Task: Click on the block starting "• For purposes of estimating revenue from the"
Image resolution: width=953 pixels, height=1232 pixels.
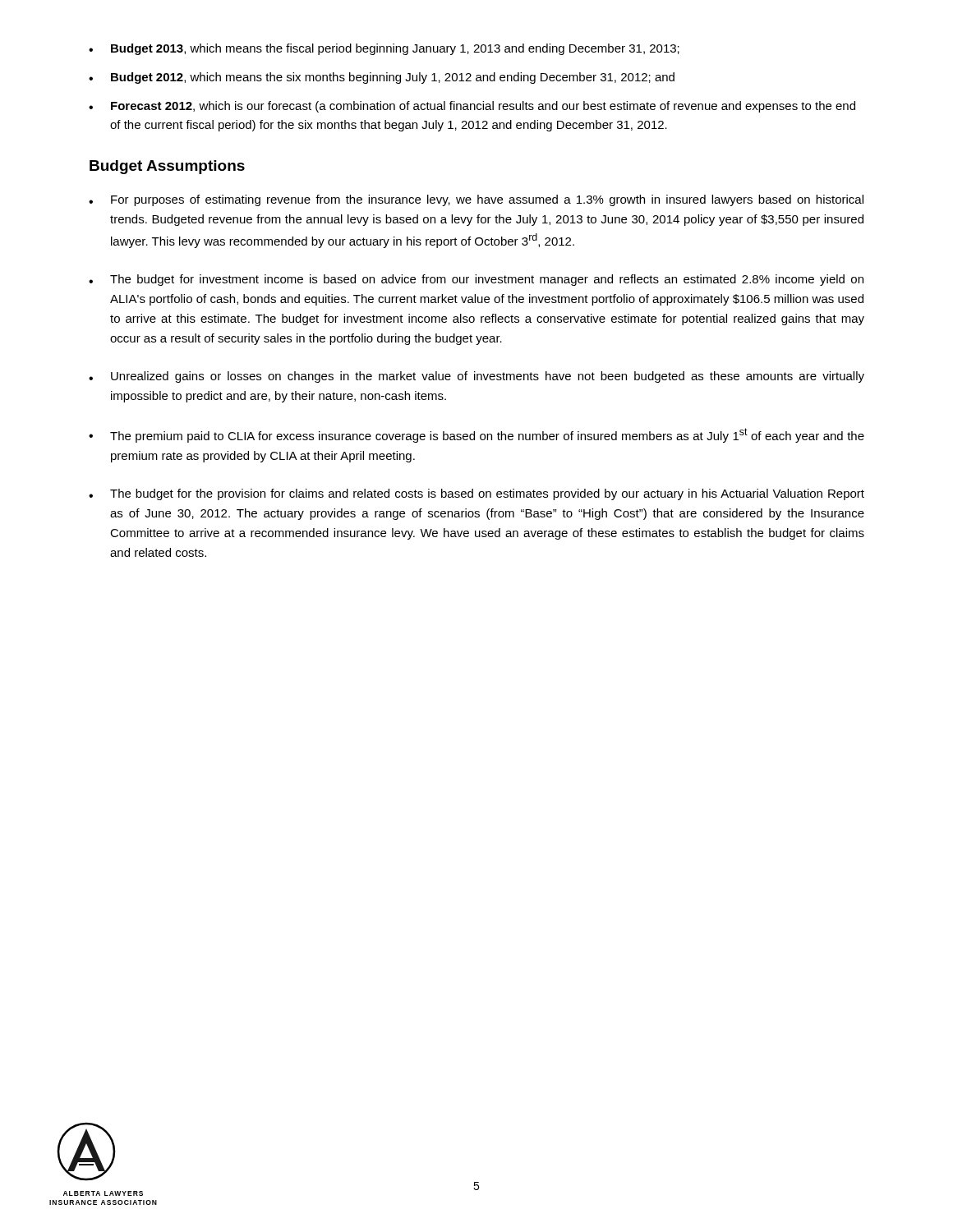Action: pos(476,221)
